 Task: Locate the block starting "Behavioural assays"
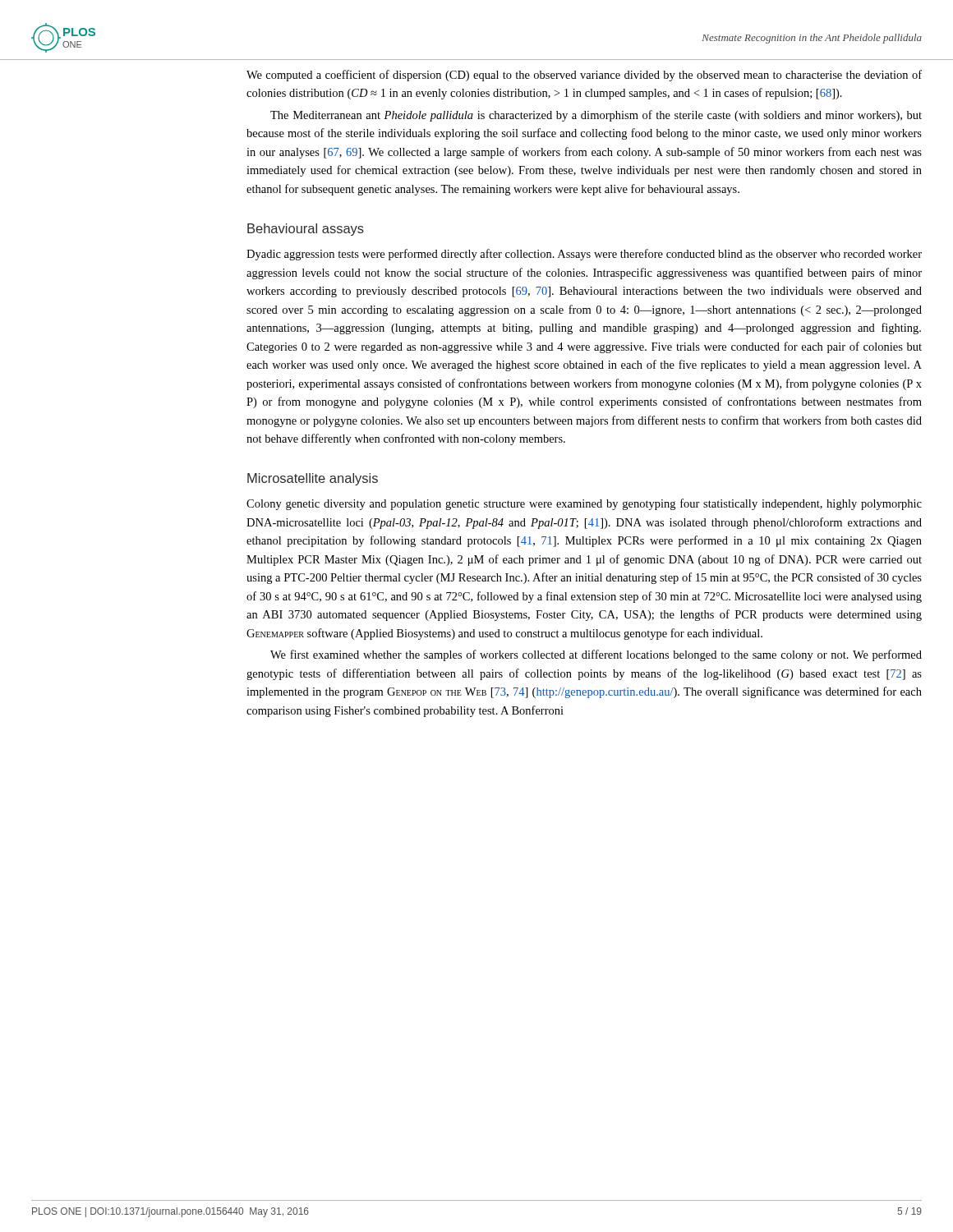305,229
